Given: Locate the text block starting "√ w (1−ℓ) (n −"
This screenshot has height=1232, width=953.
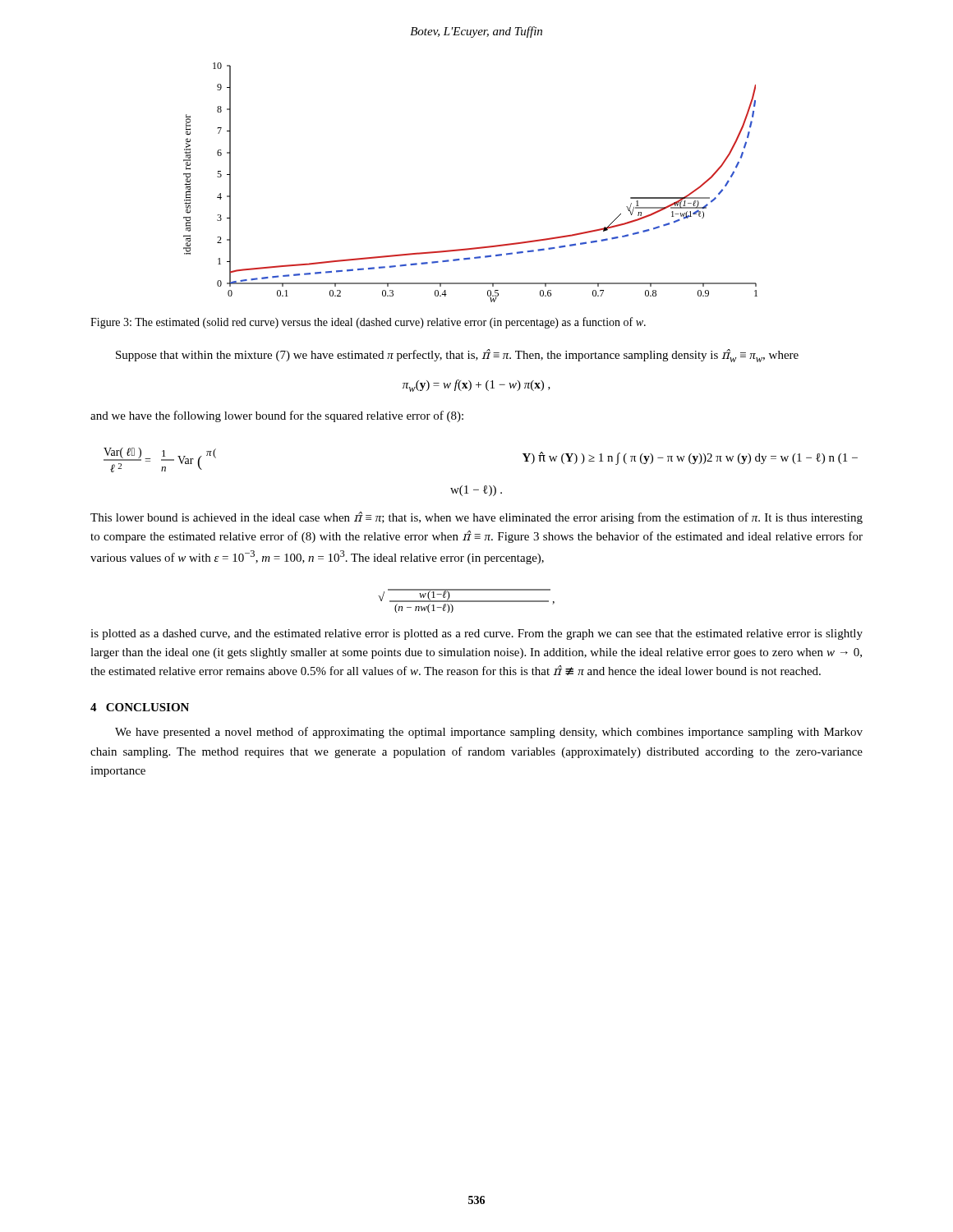Looking at the screenshot, I should coord(476,595).
